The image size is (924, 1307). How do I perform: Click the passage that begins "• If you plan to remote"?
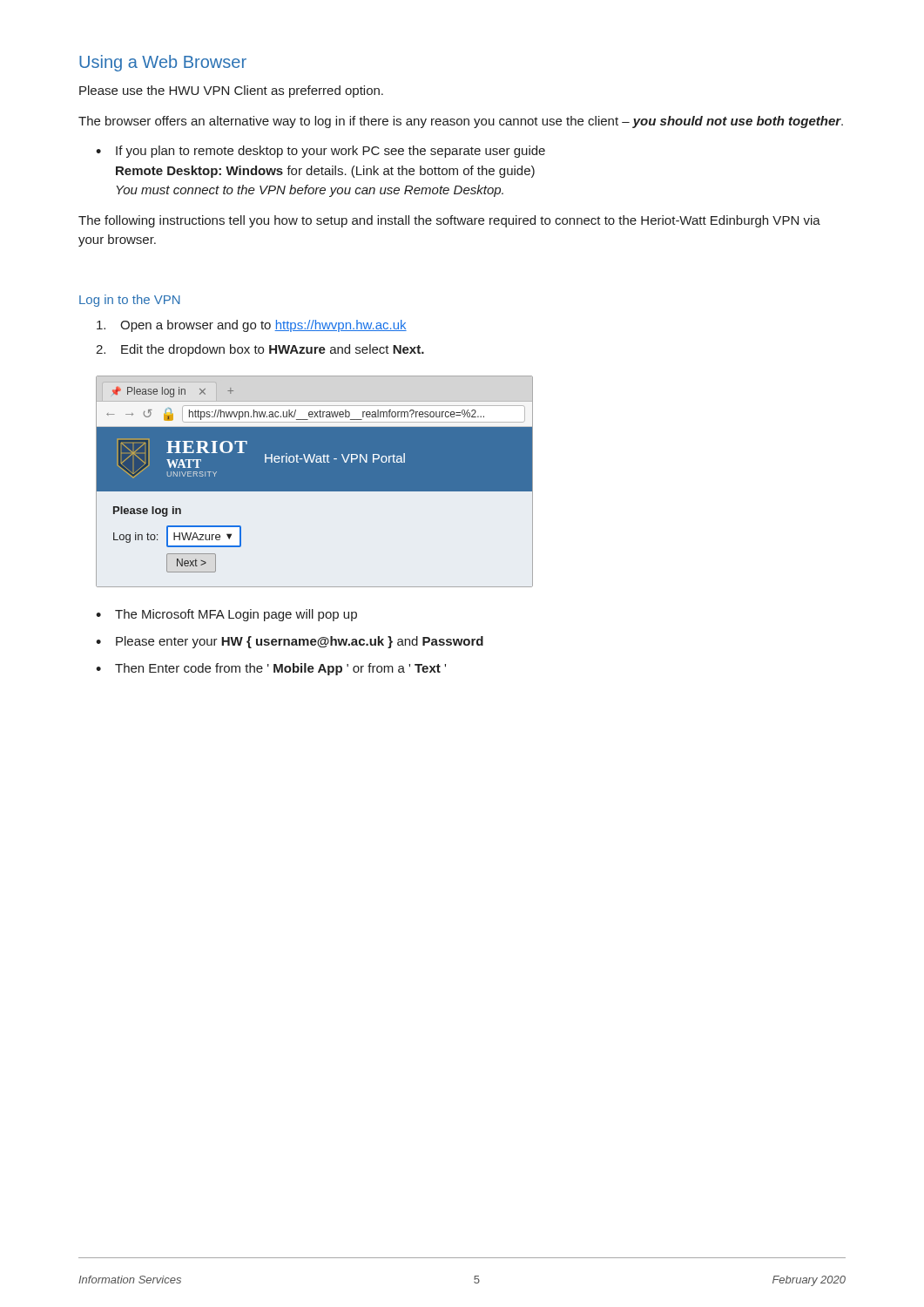(471, 171)
